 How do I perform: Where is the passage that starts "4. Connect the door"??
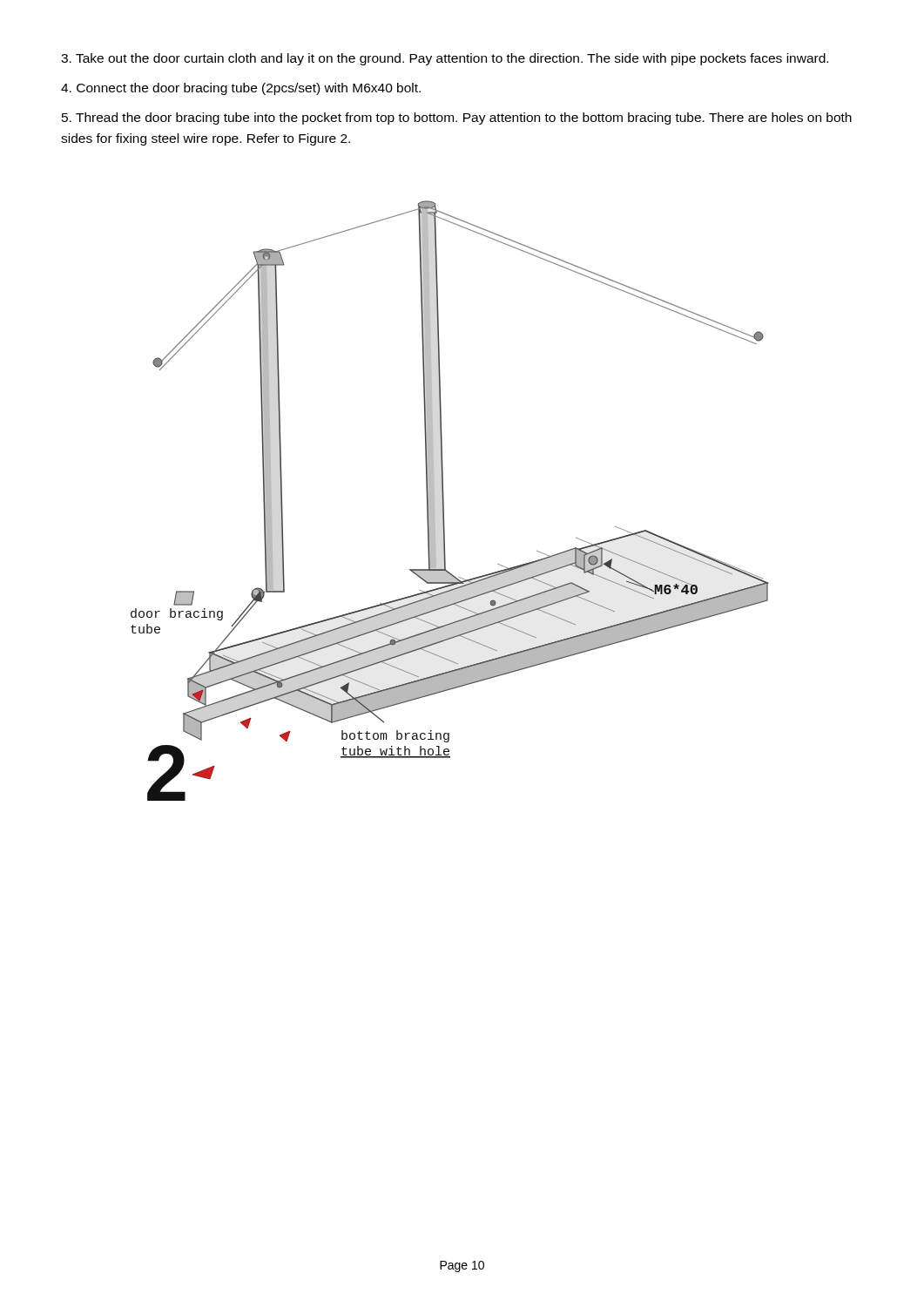[x=241, y=88]
